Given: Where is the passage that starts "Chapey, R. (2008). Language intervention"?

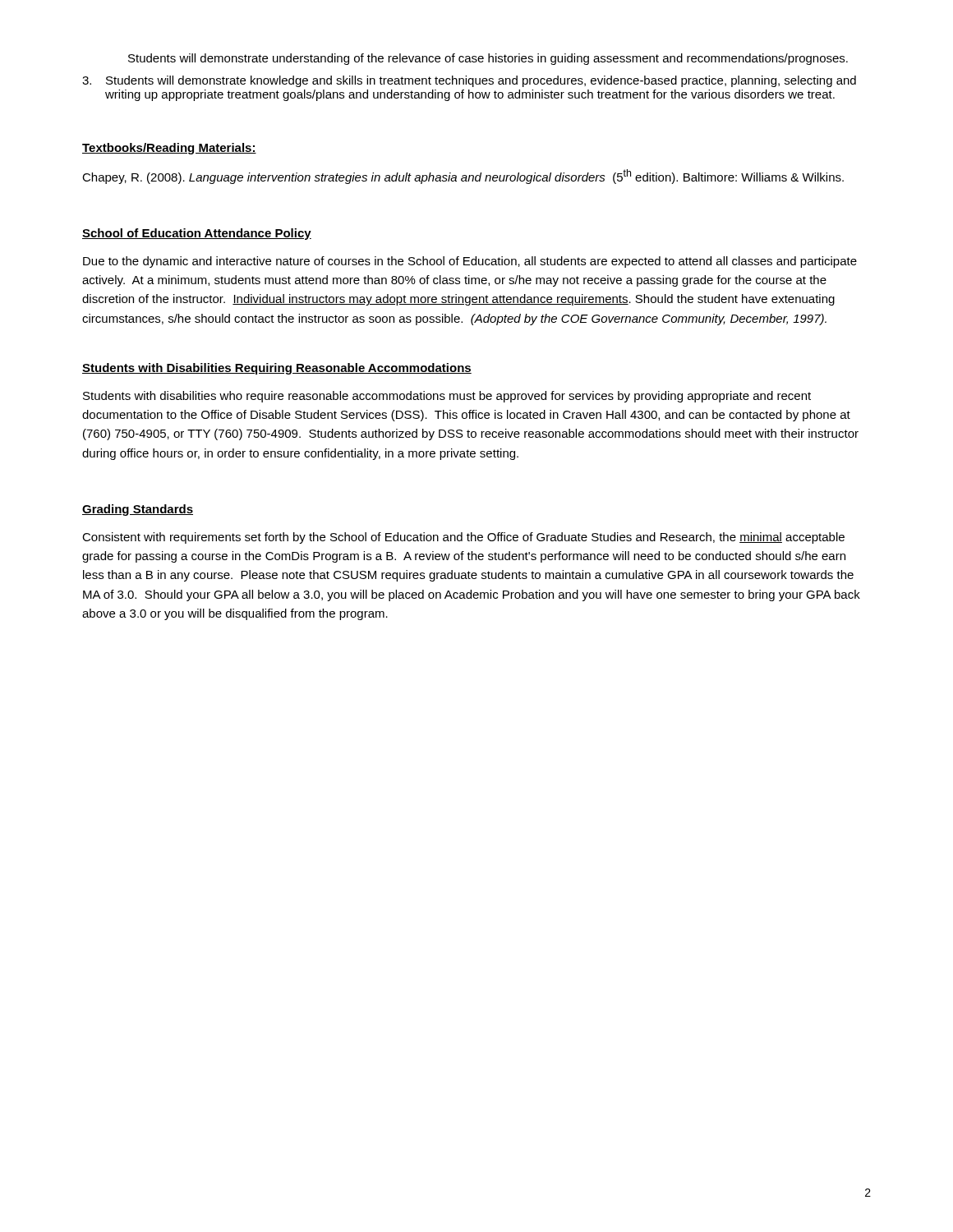Looking at the screenshot, I should (476, 176).
